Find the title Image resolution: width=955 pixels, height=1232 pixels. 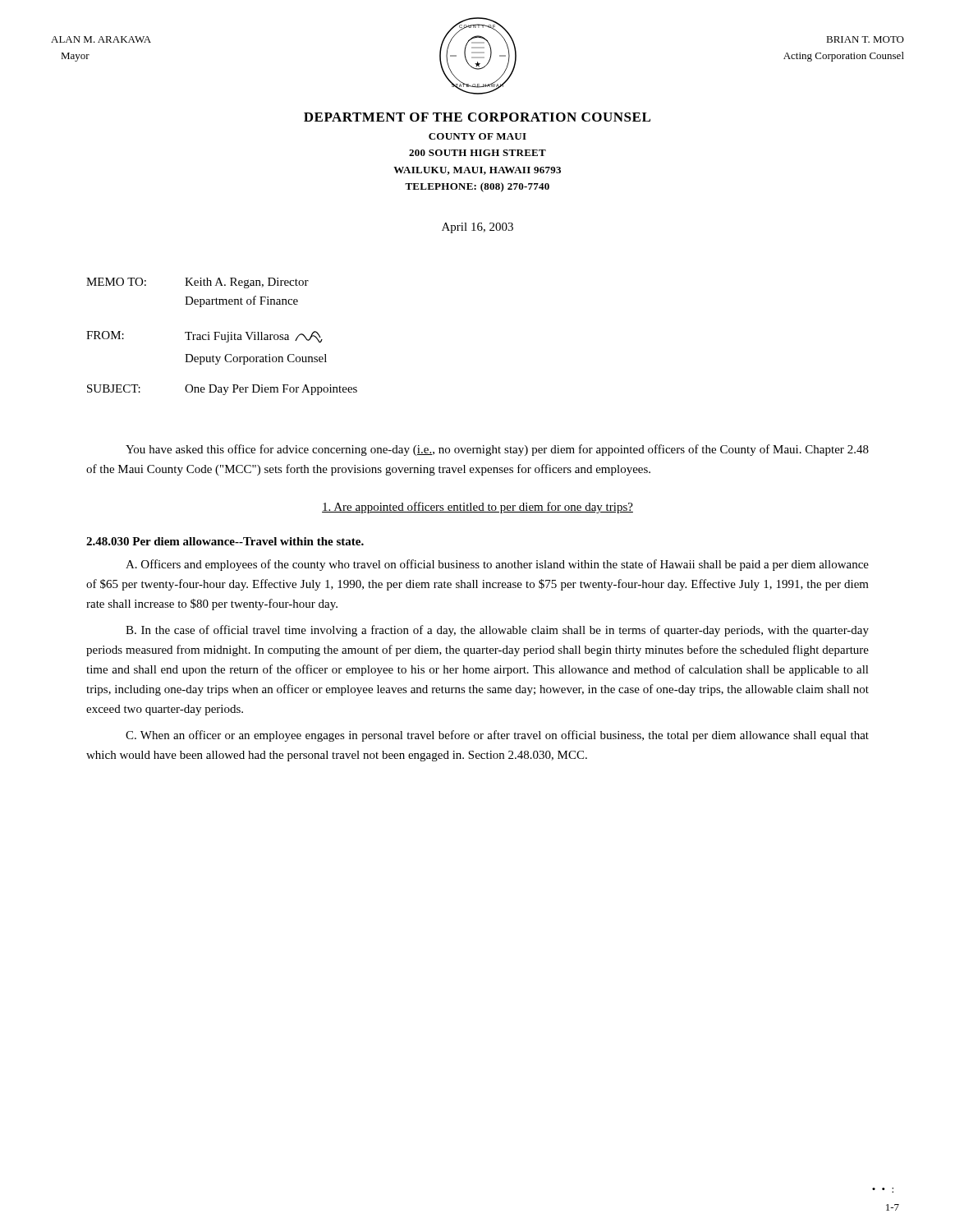tap(478, 151)
